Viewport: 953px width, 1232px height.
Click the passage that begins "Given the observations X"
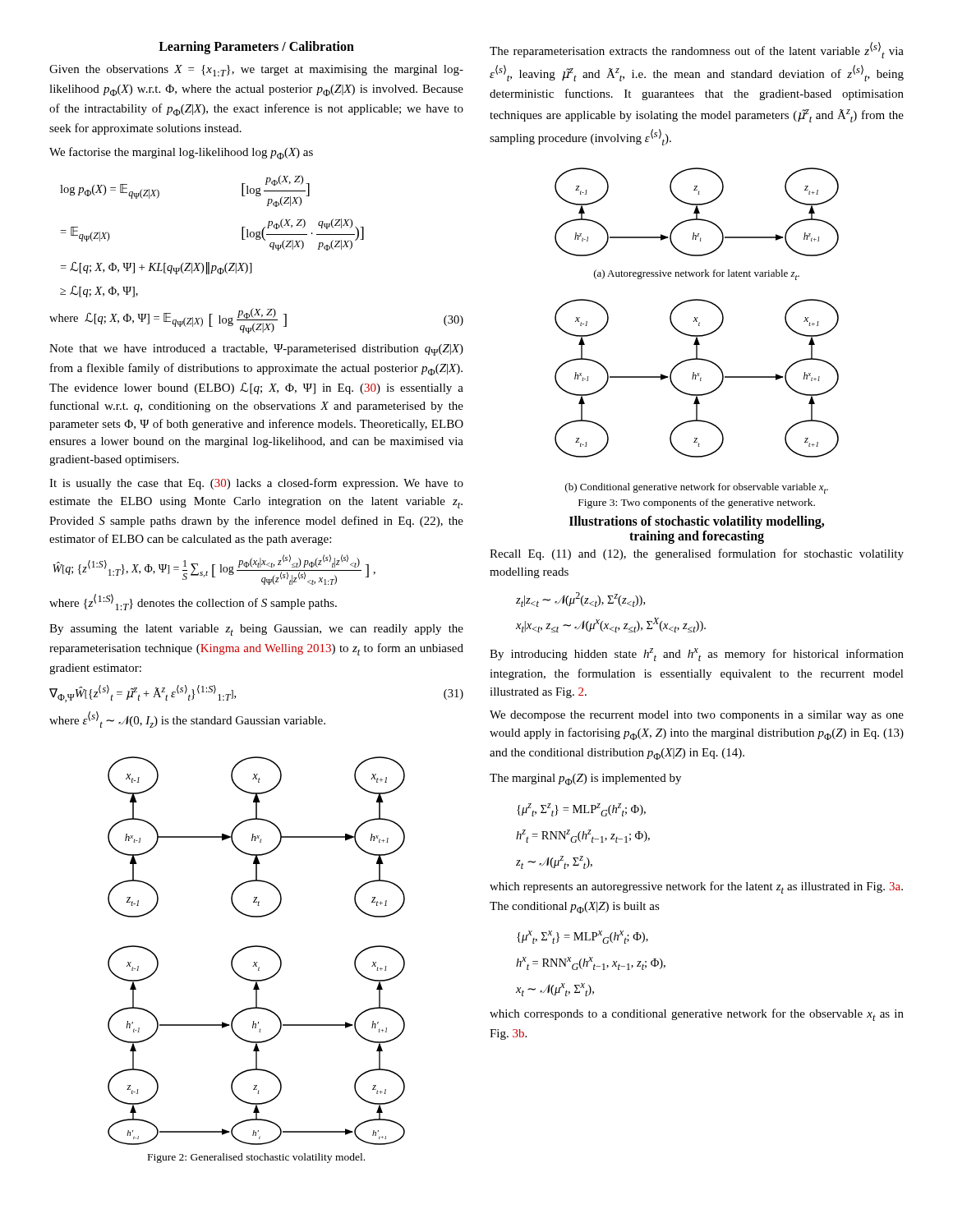tap(256, 112)
